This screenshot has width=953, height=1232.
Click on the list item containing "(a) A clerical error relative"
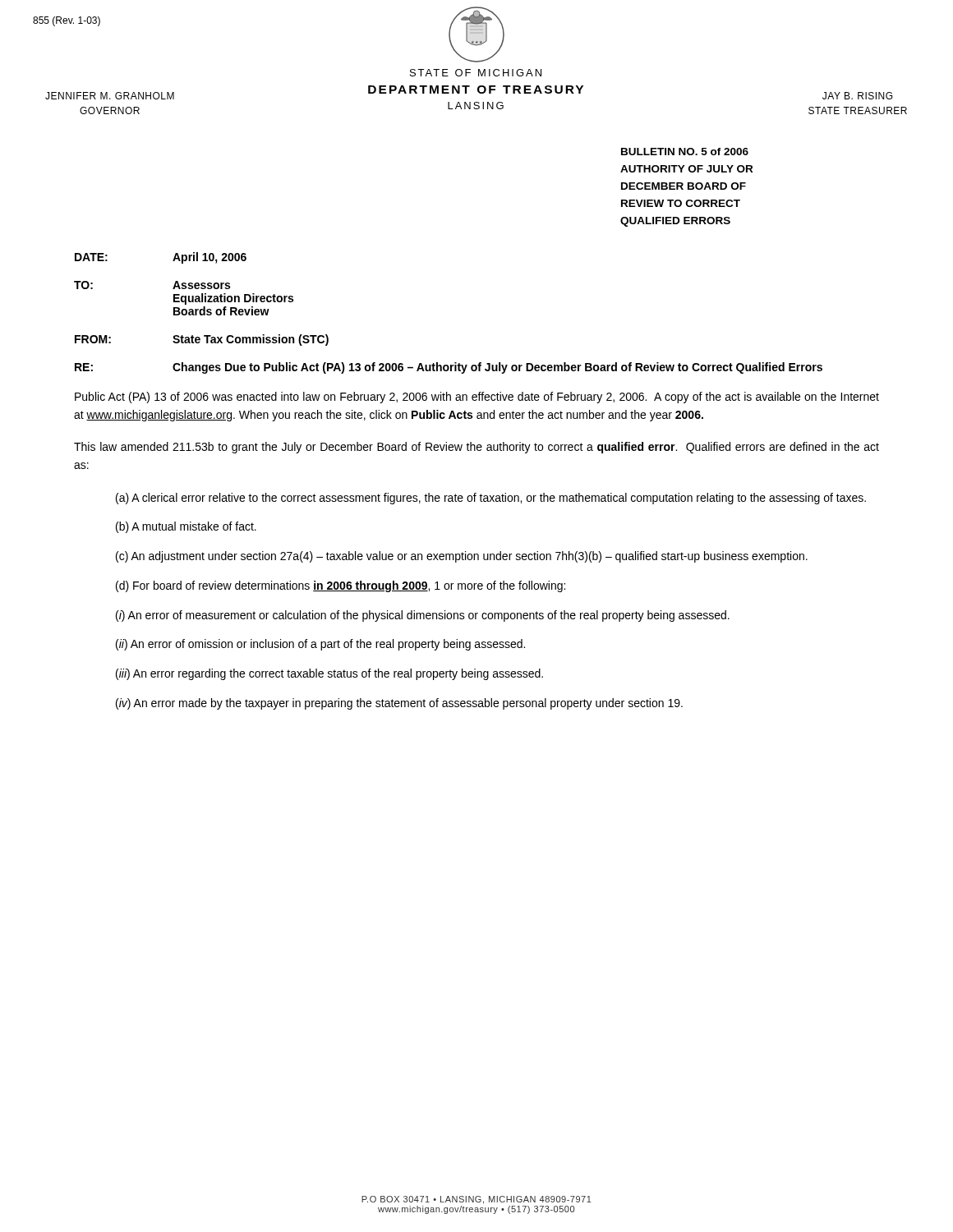tap(491, 498)
